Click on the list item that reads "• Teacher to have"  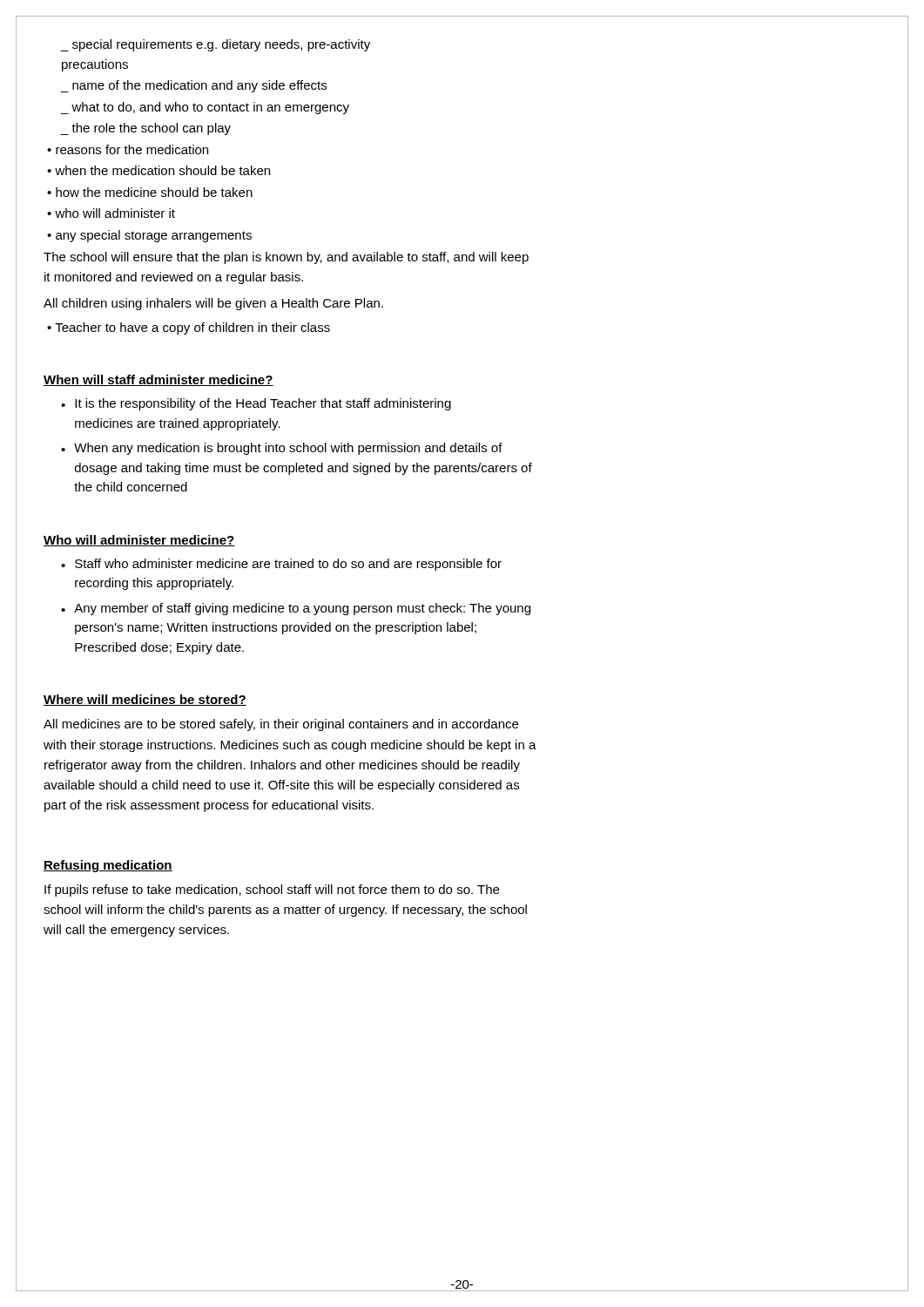[x=189, y=327]
